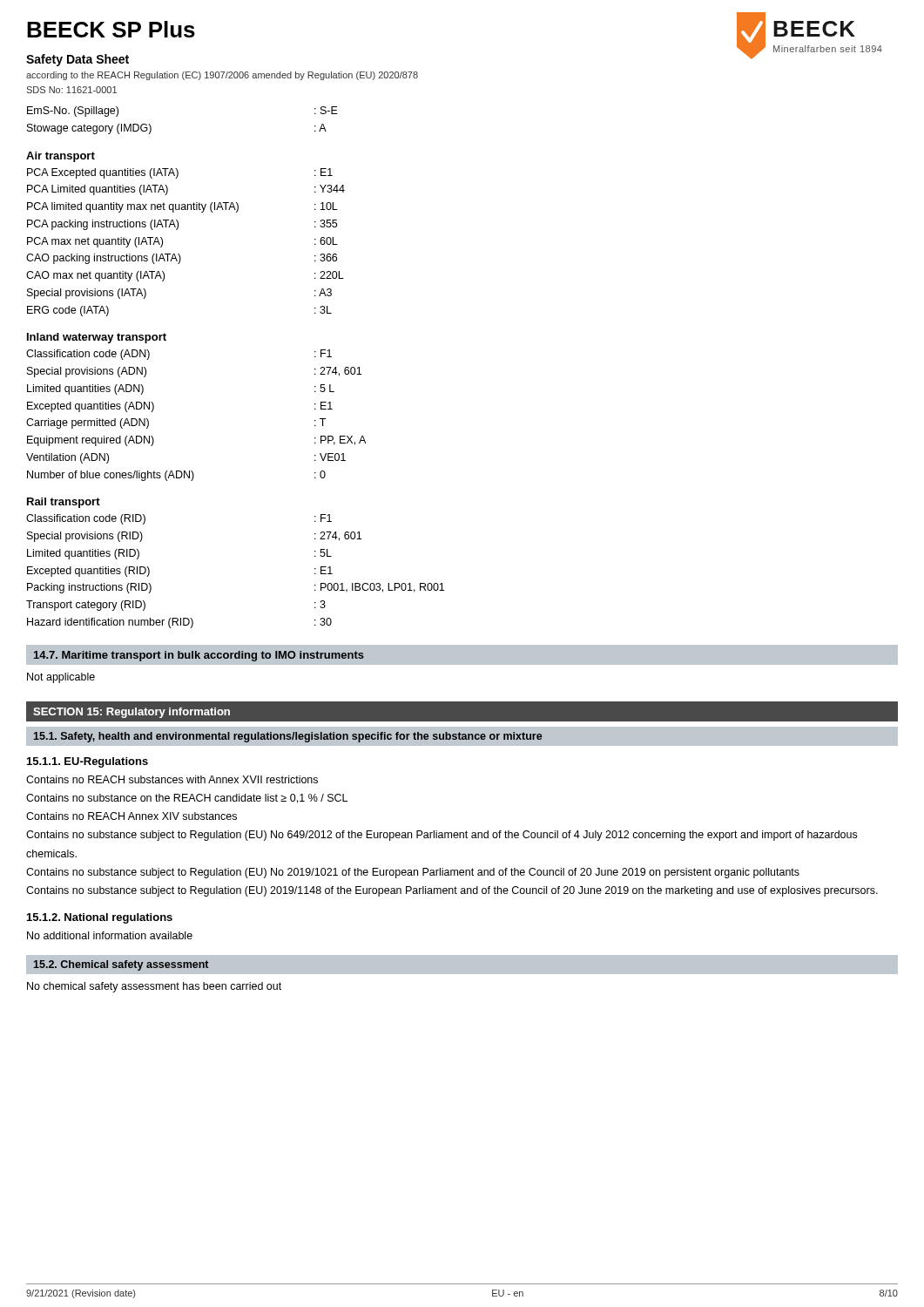Point to the block starting "No chemical safety assessment has been carried out"
Image resolution: width=924 pixels, height=1307 pixels.
(x=154, y=986)
